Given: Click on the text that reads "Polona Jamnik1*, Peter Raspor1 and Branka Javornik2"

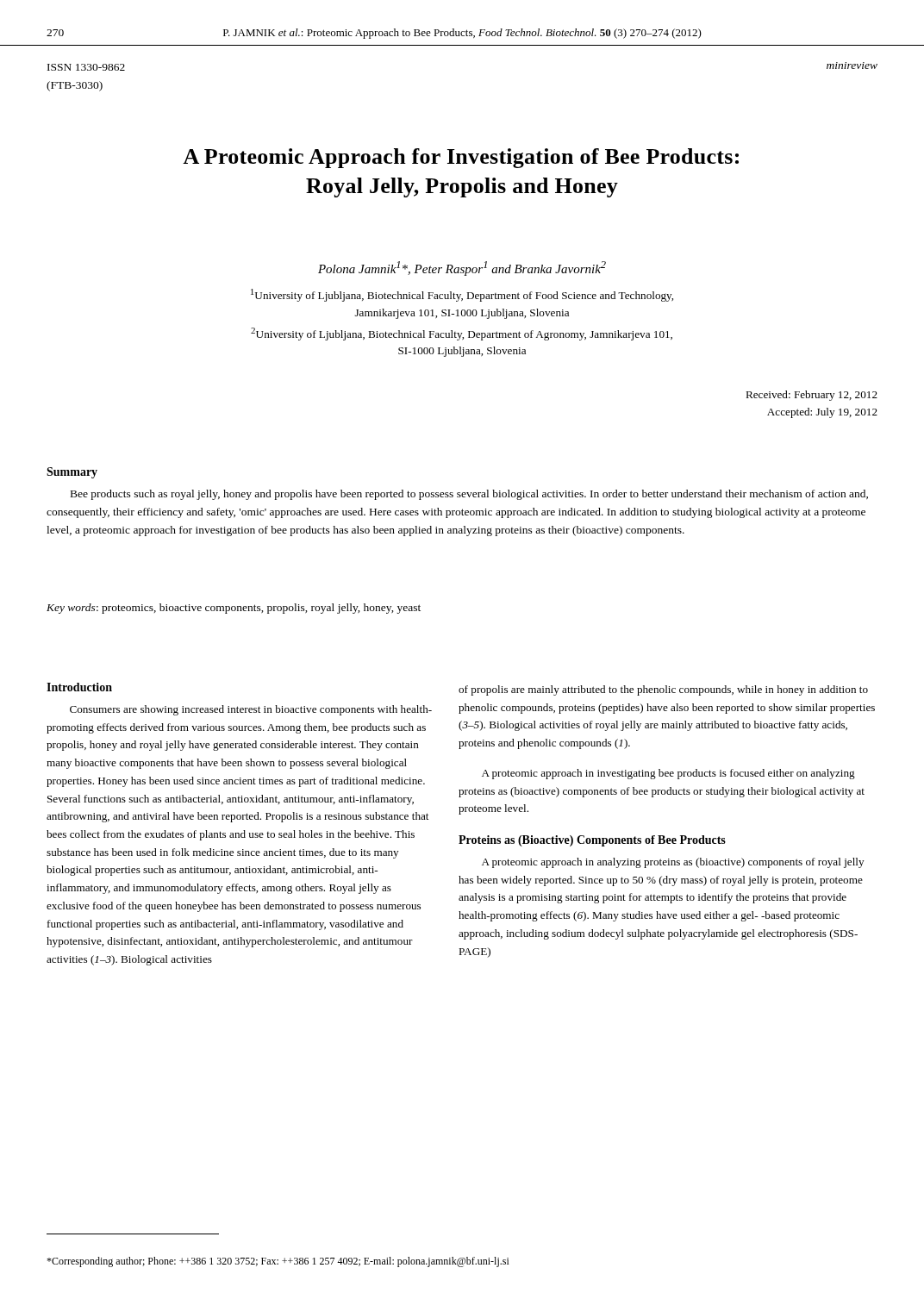Looking at the screenshot, I should (x=462, y=267).
